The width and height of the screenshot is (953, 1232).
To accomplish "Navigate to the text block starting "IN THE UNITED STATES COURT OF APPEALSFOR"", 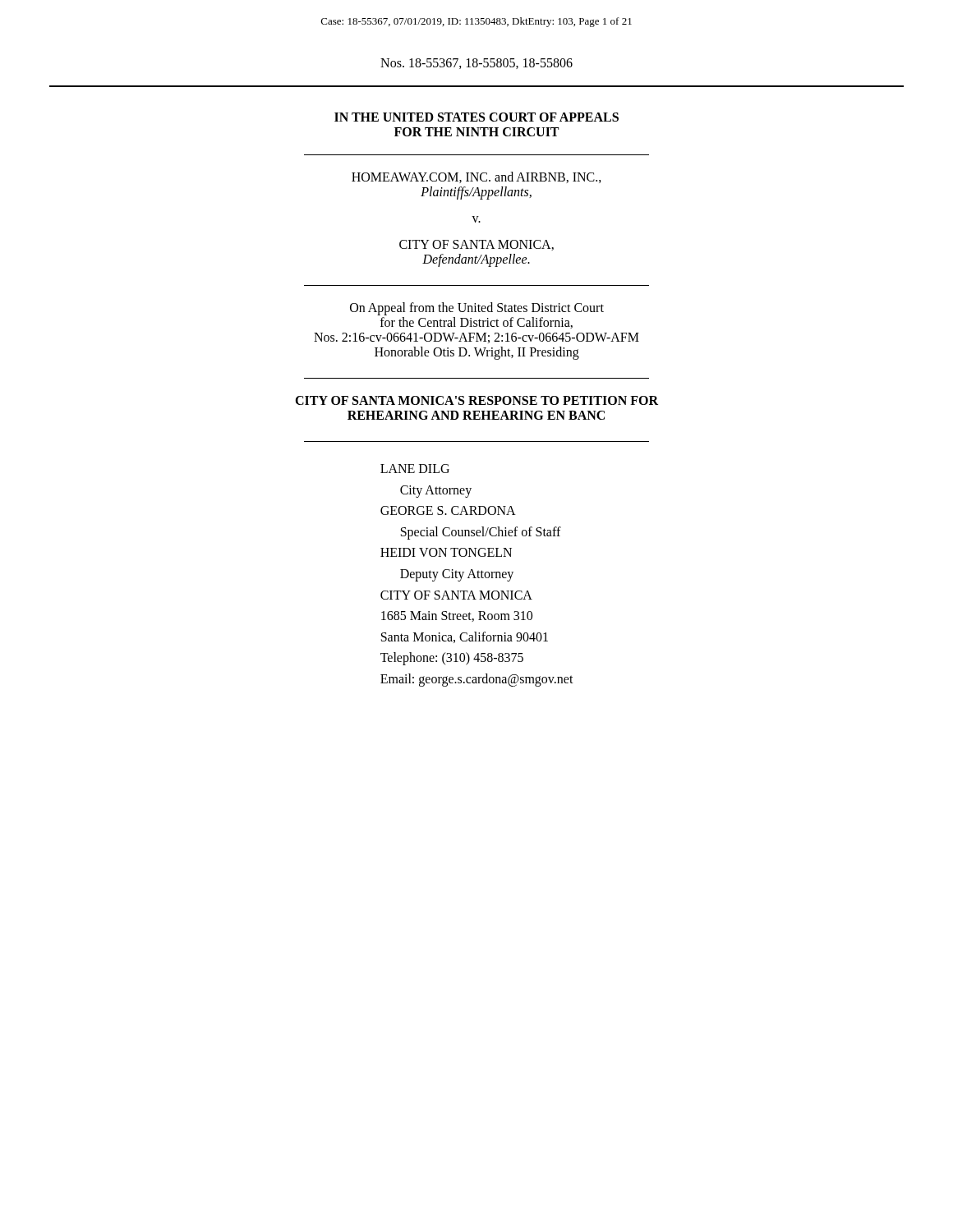I will pos(476,124).
